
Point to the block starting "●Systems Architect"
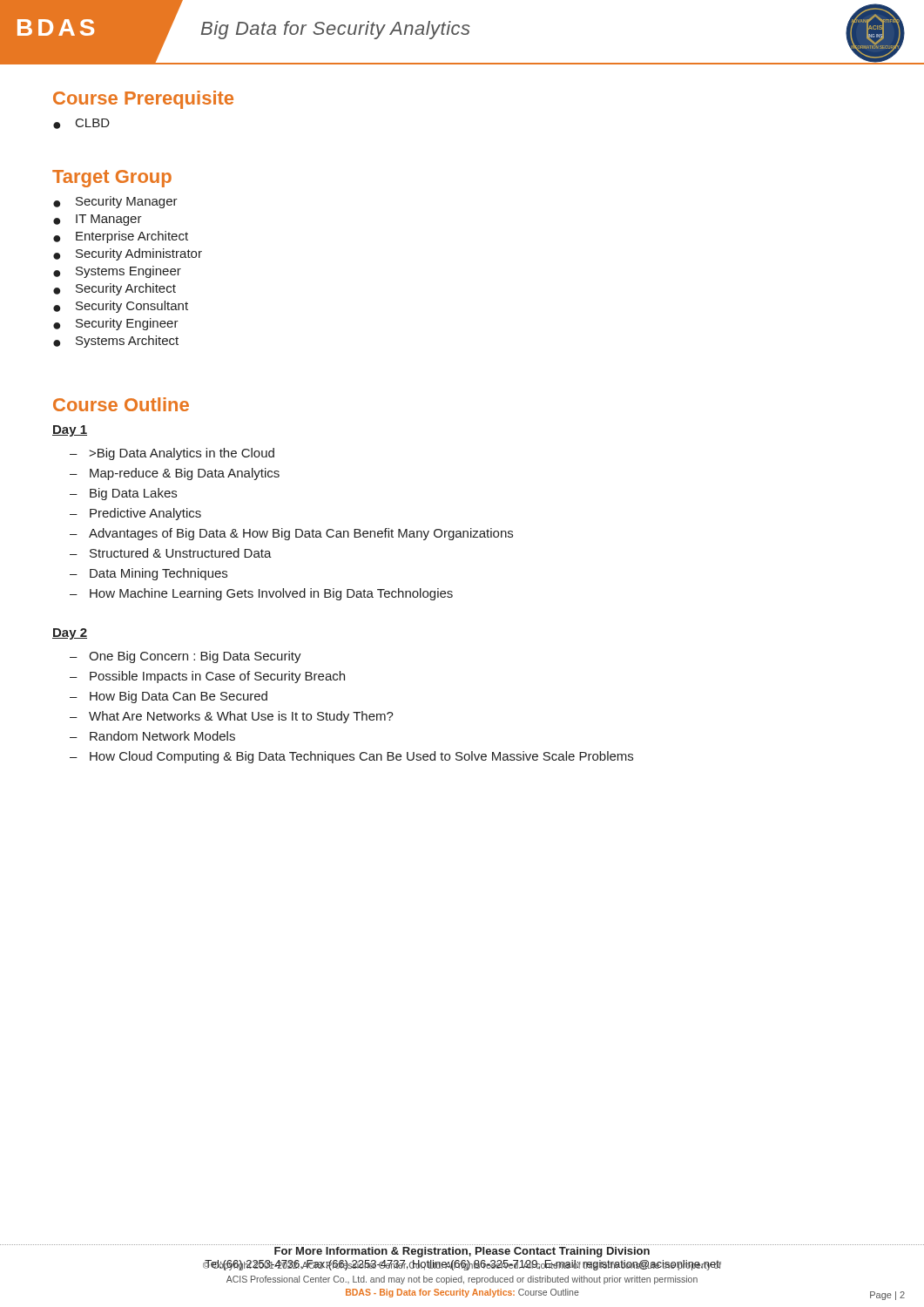pyautogui.click(x=116, y=342)
